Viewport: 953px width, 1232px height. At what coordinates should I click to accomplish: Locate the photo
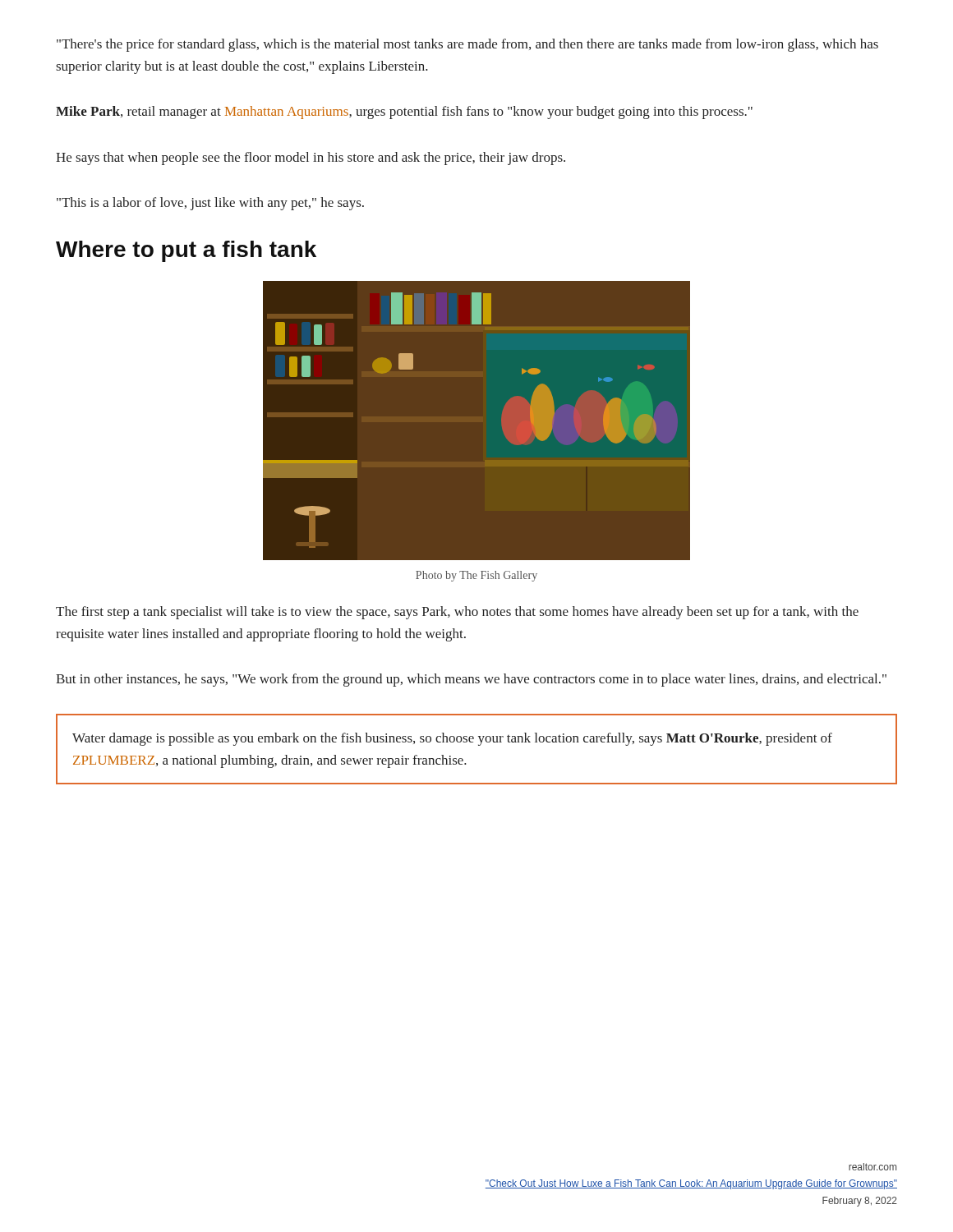pos(476,423)
